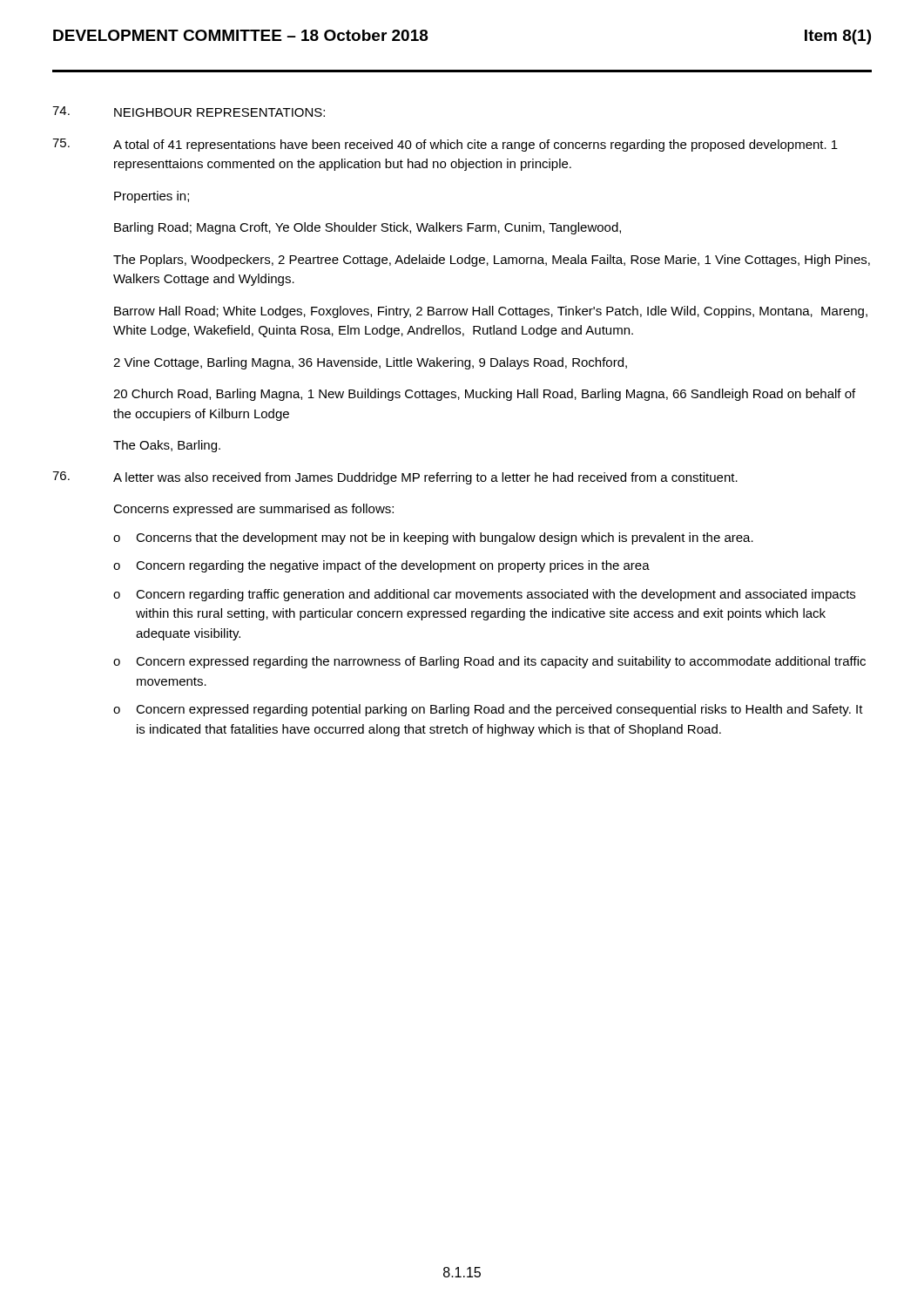Point to the element starting "Barling Road; Magna"
The image size is (924, 1307).
point(368,227)
